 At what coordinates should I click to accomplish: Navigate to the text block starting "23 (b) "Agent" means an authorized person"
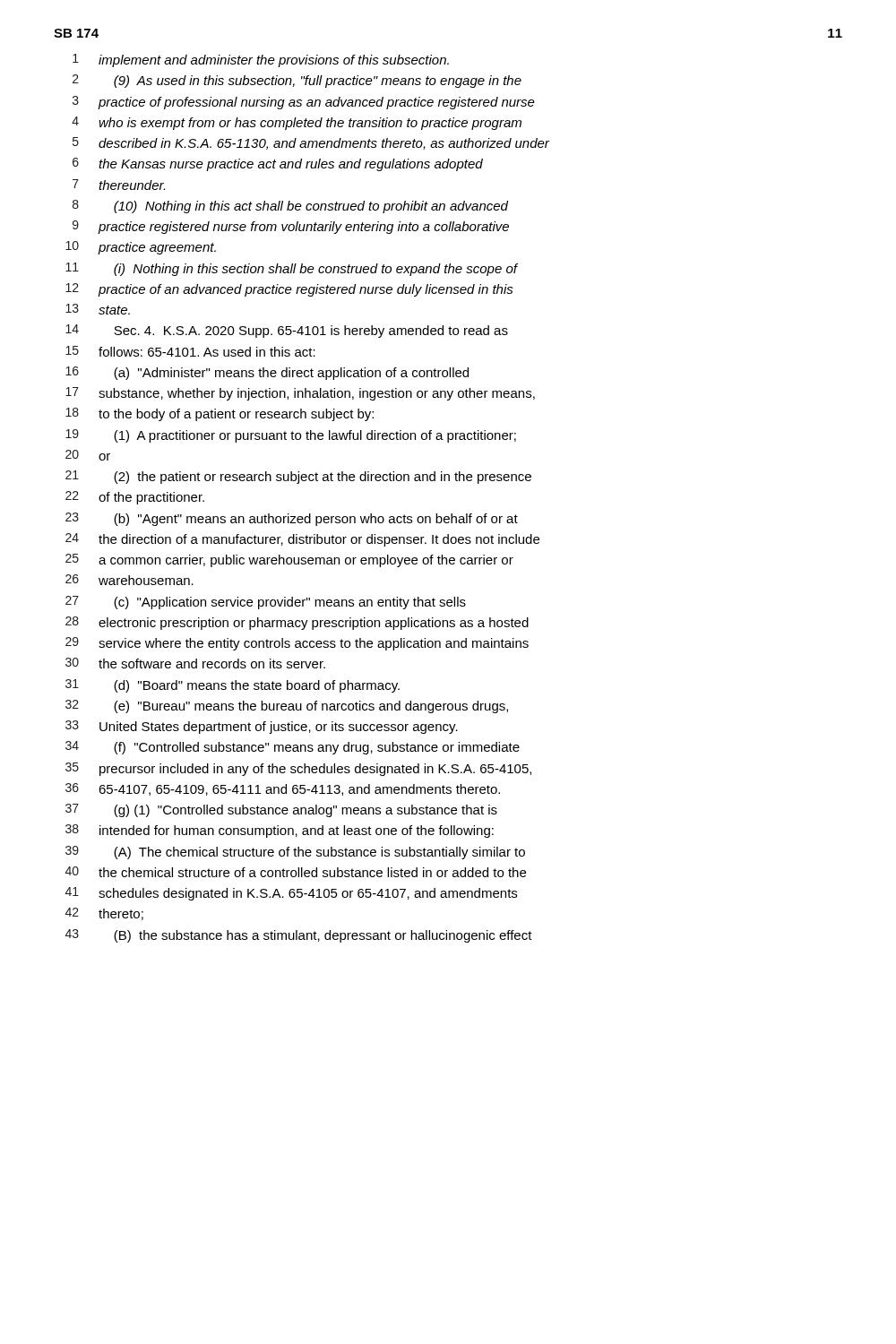point(448,518)
